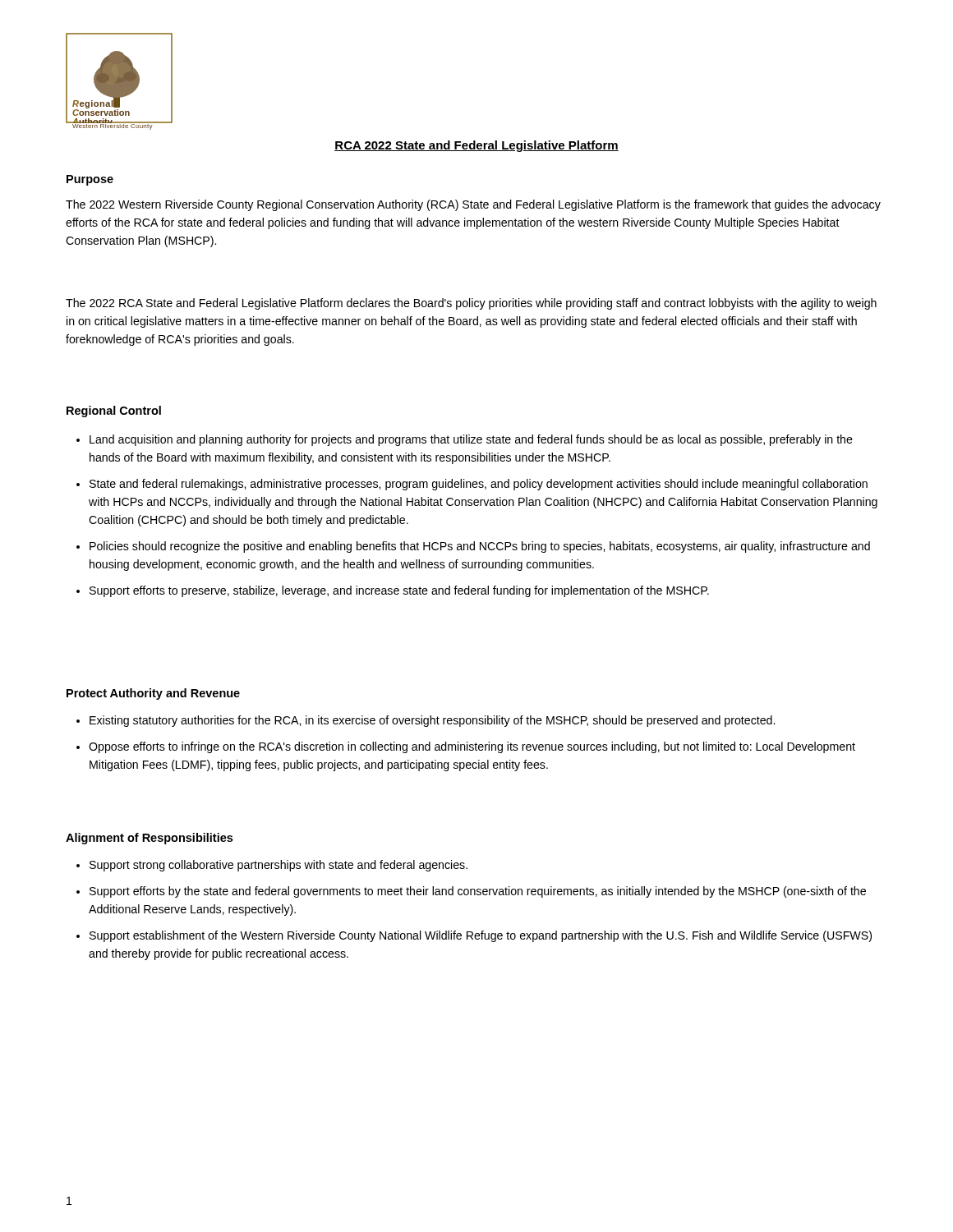953x1232 pixels.
Task: Where is the passage that starts "The 2022 Western Riverside"?
Action: 473,223
